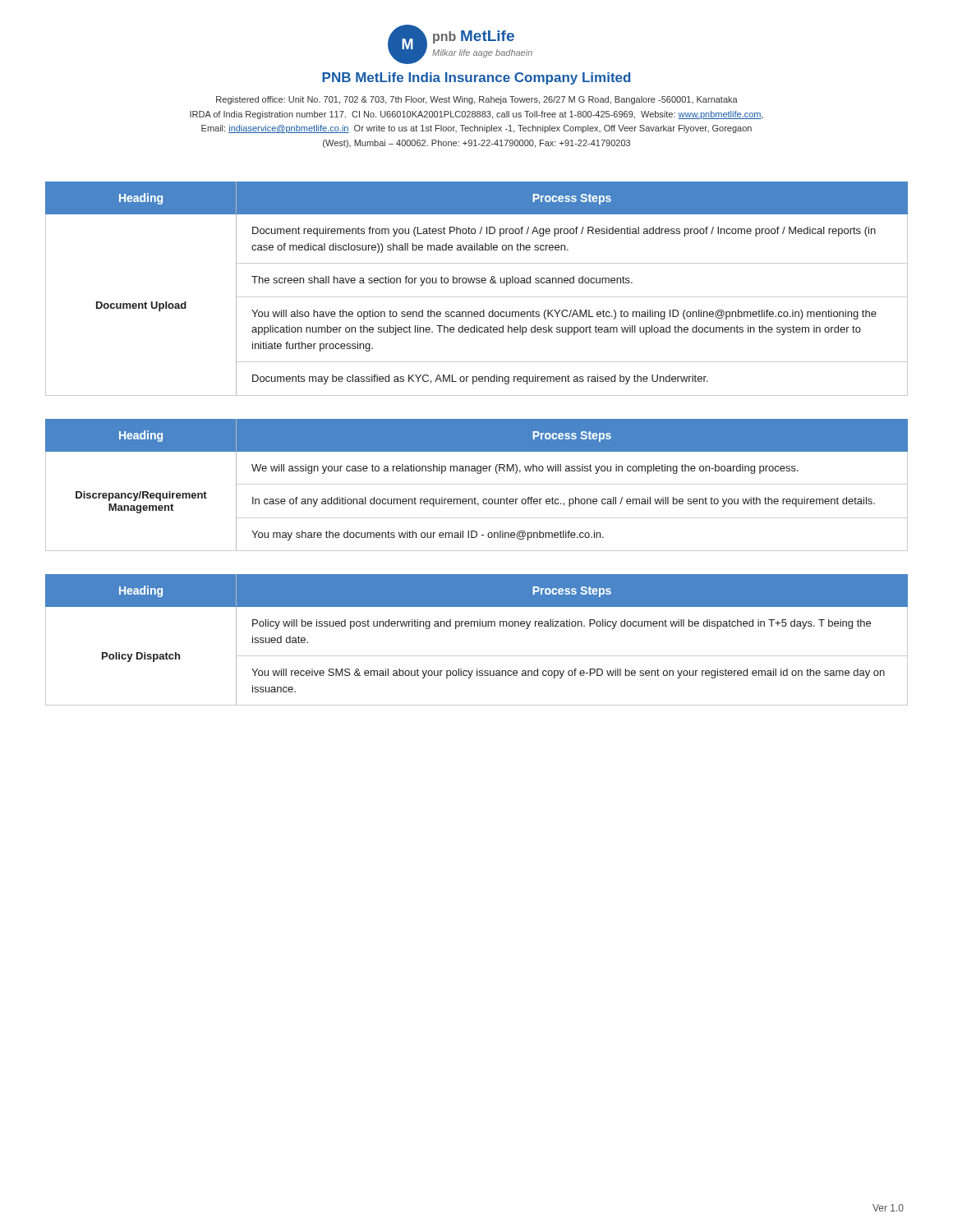953x1232 pixels.
Task: Click on the table containing "Discrepancy/Requirement Management"
Action: [x=476, y=485]
